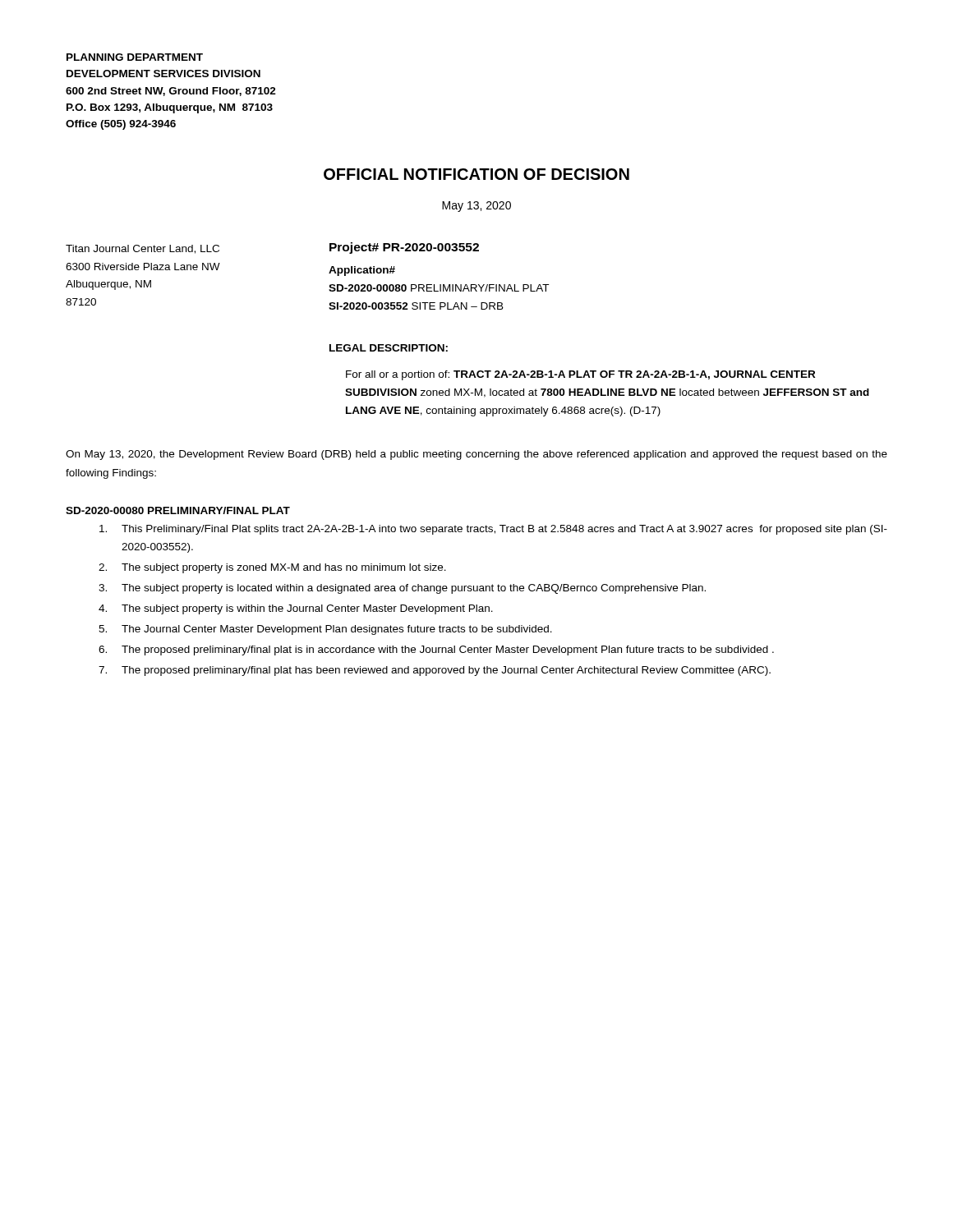Find the block starting "5. The Journal Center Master Development"
Image resolution: width=953 pixels, height=1232 pixels.
[x=493, y=630]
